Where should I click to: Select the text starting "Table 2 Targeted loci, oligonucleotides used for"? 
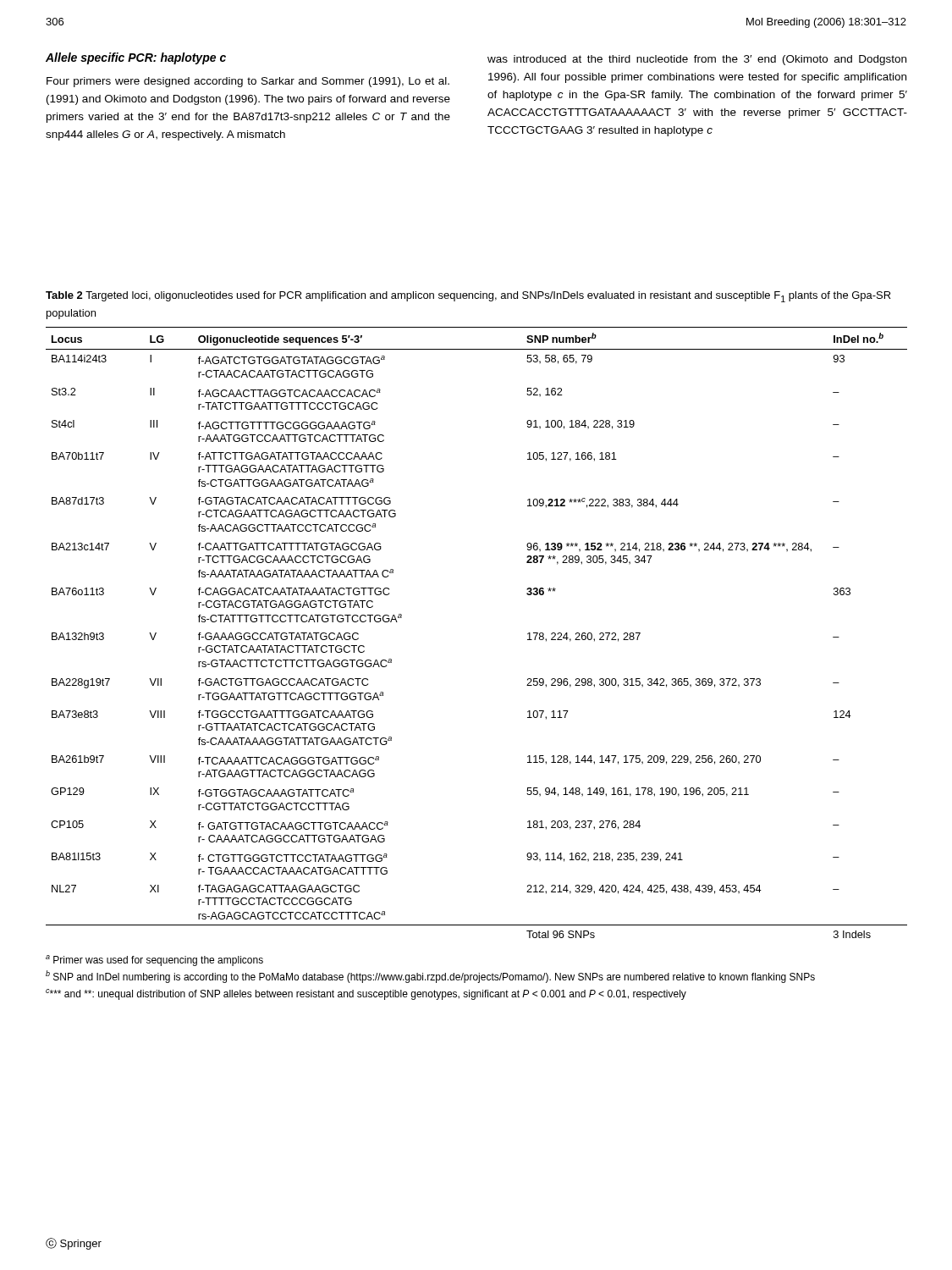pyautogui.click(x=468, y=304)
